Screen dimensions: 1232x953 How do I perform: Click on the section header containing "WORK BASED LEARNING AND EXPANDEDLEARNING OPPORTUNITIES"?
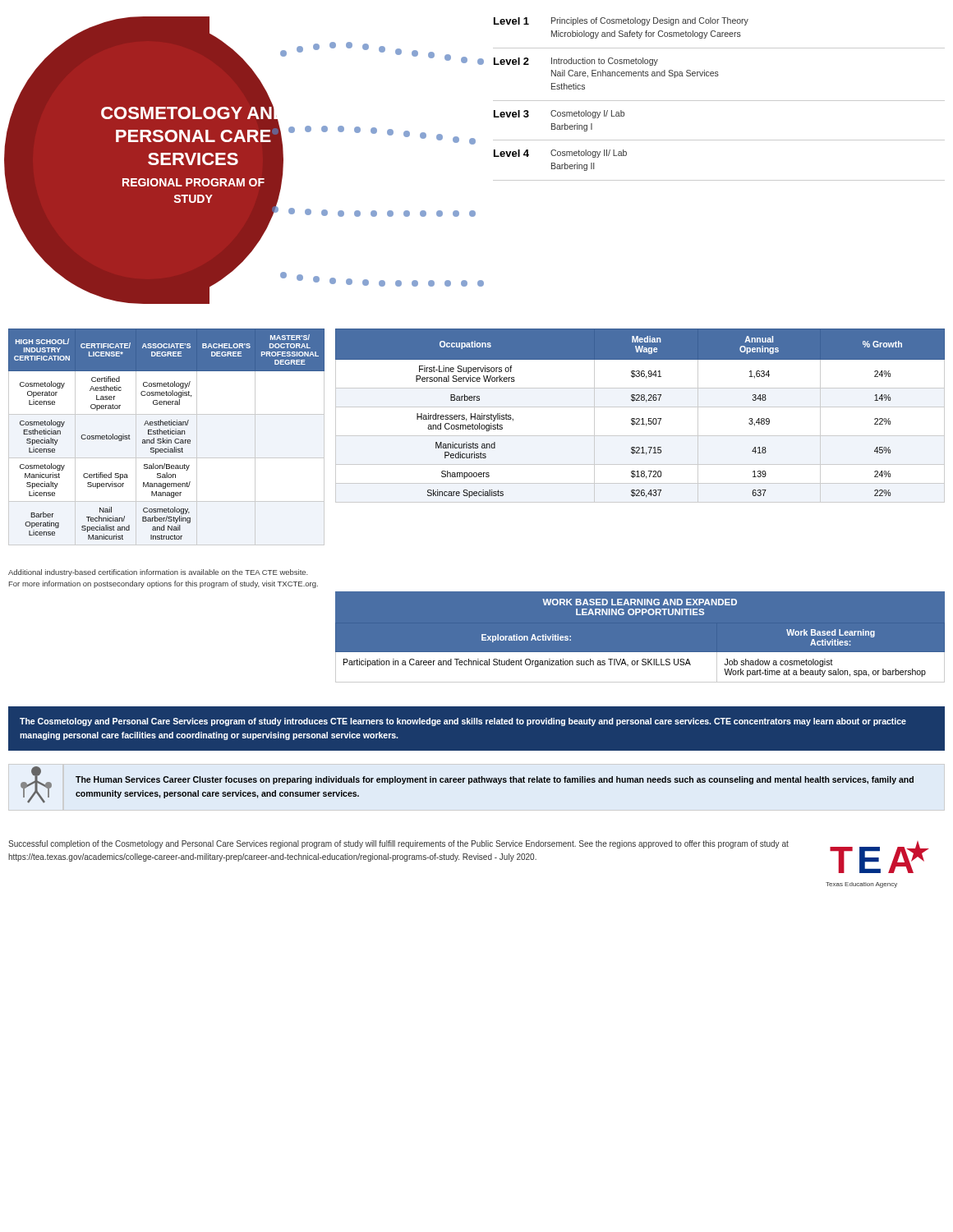click(x=640, y=607)
